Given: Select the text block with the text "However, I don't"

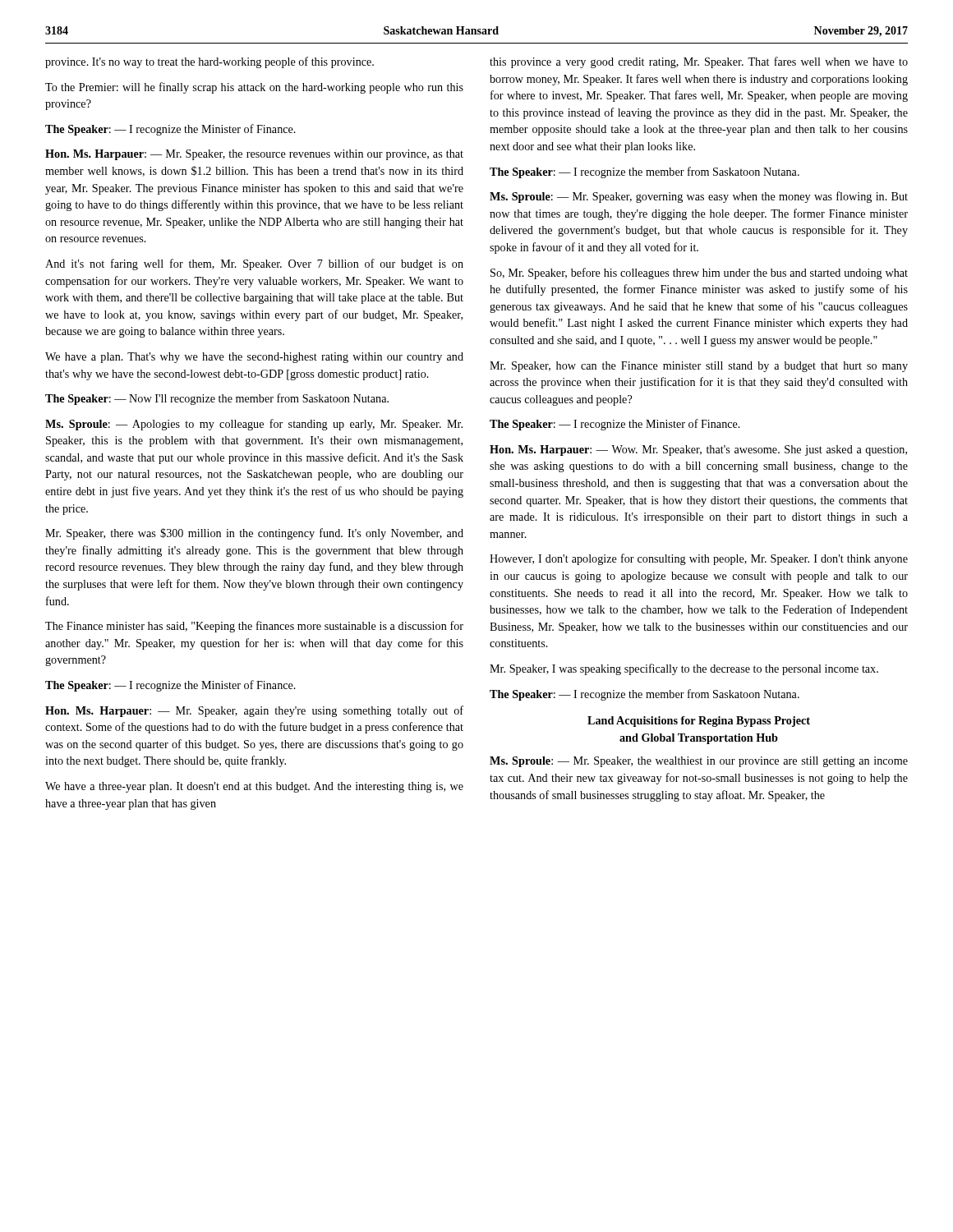Looking at the screenshot, I should [699, 601].
